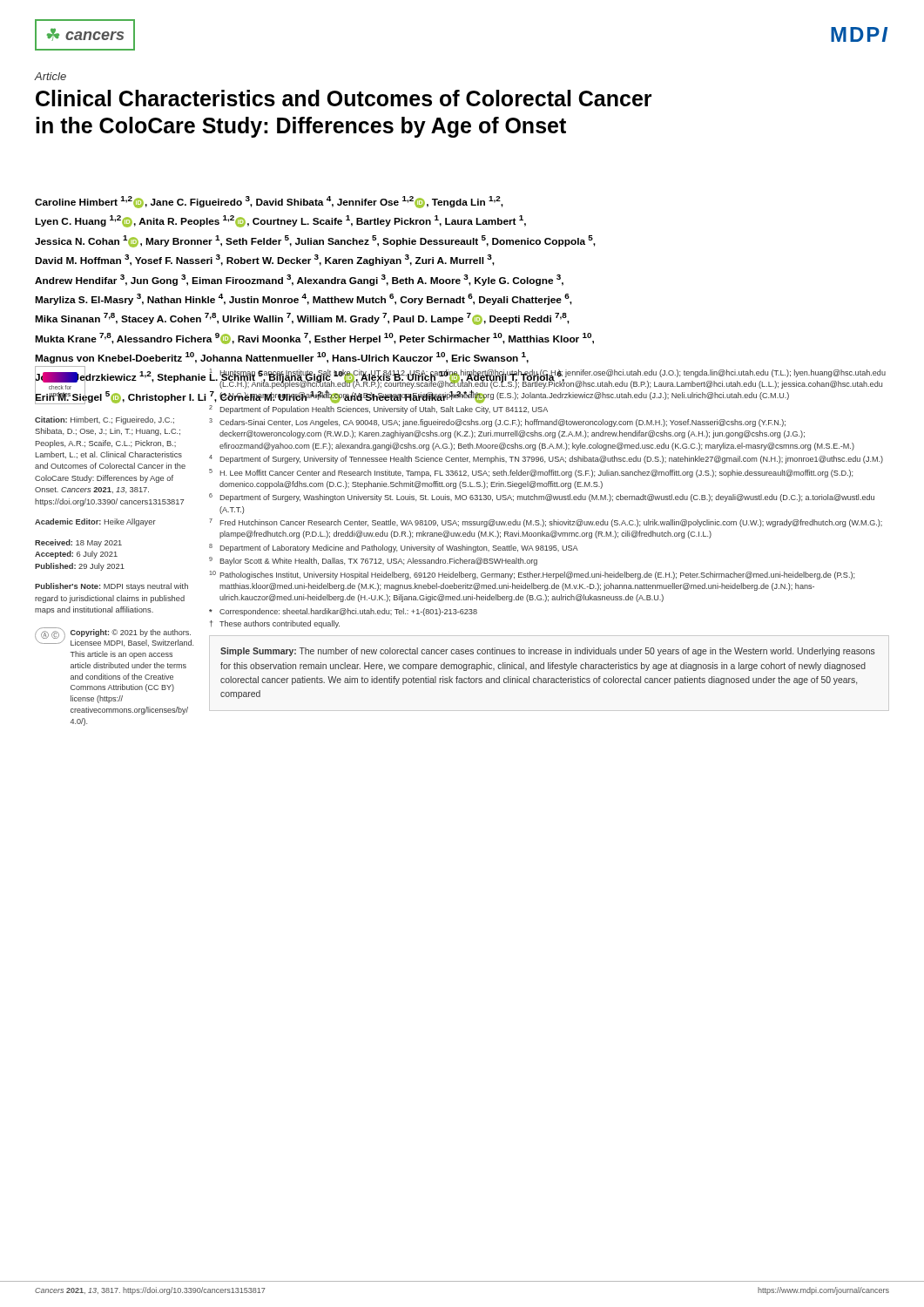
Task: Click on the passage starting "Publisher's Note: MDPI"
Action: (x=112, y=598)
